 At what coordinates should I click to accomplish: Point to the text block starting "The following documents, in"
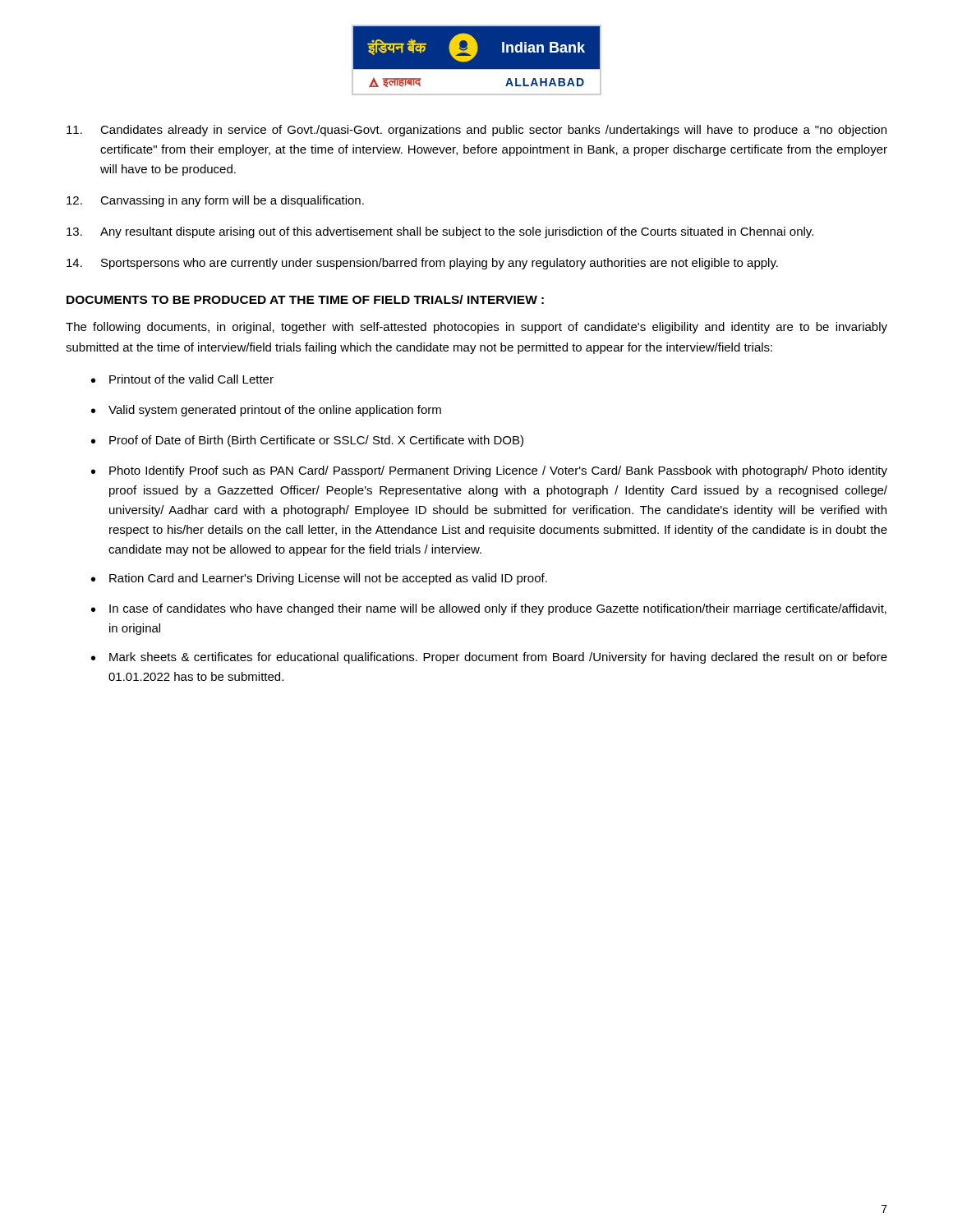(476, 337)
